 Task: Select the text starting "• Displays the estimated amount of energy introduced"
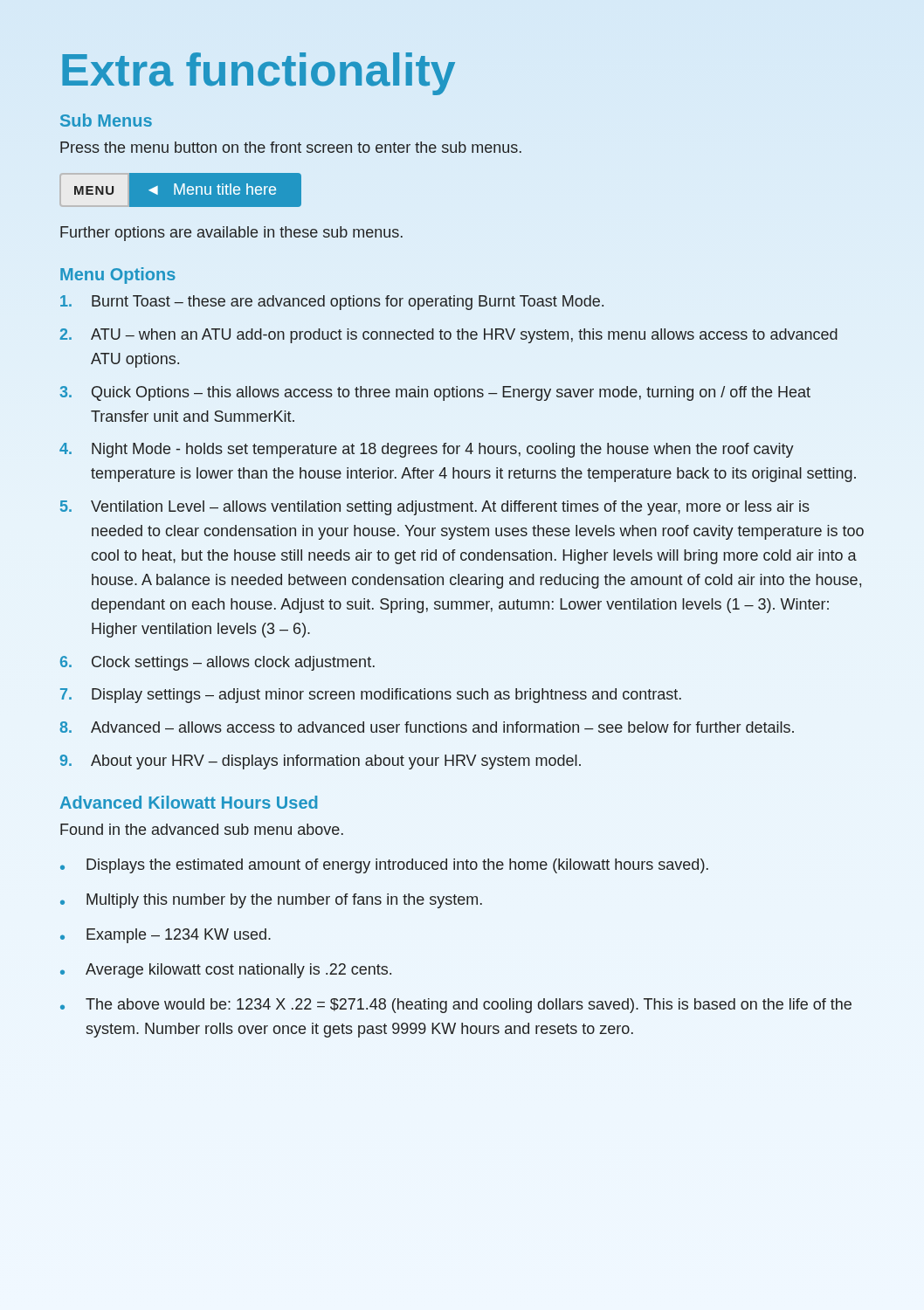pyautogui.click(x=384, y=867)
